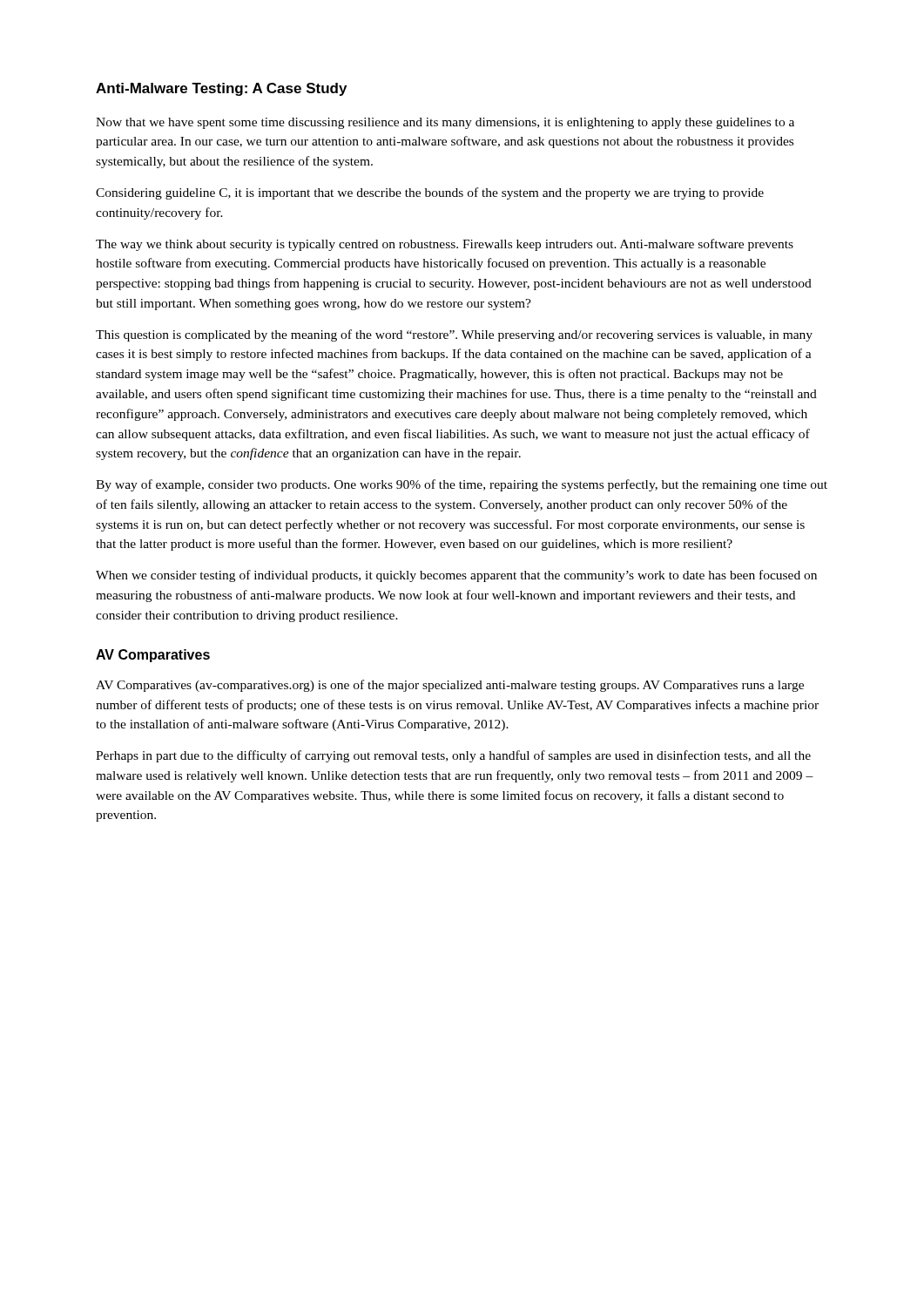Select the text block with the text "Perhaps in part due to"

pyautogui.click(x=454, y=785)
